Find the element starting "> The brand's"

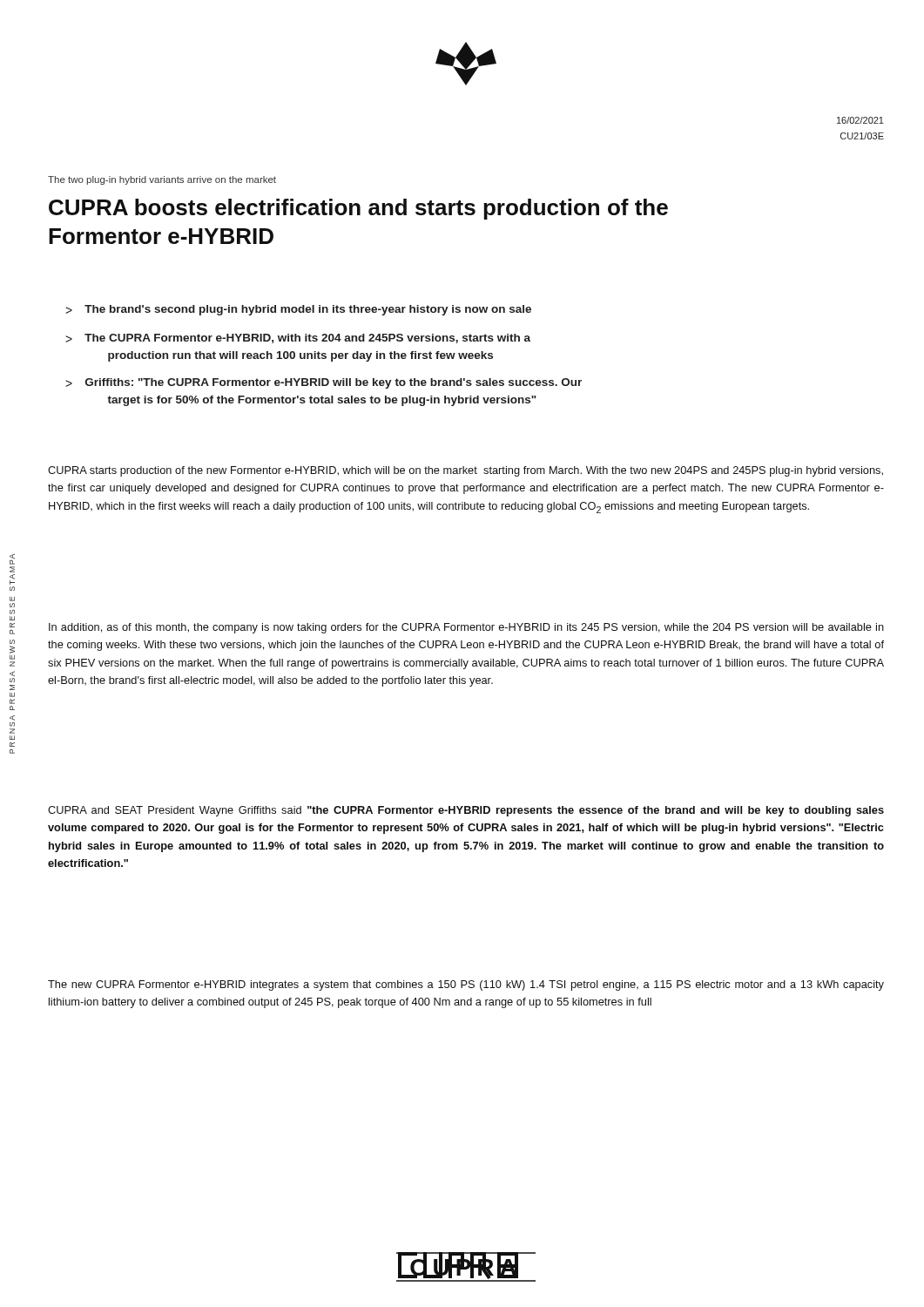[298, 310]
